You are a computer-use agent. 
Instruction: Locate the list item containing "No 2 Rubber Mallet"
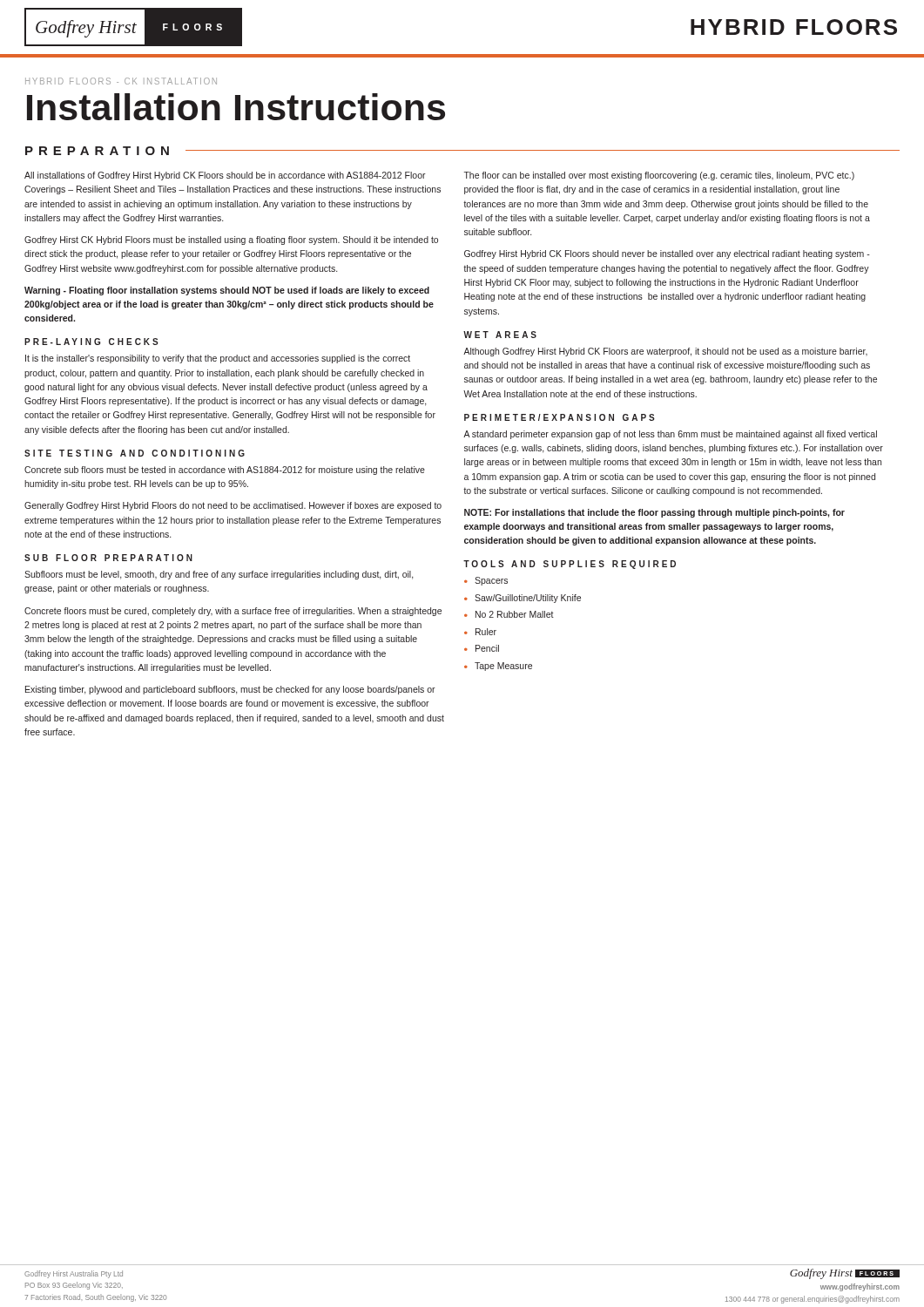(509, 614)
